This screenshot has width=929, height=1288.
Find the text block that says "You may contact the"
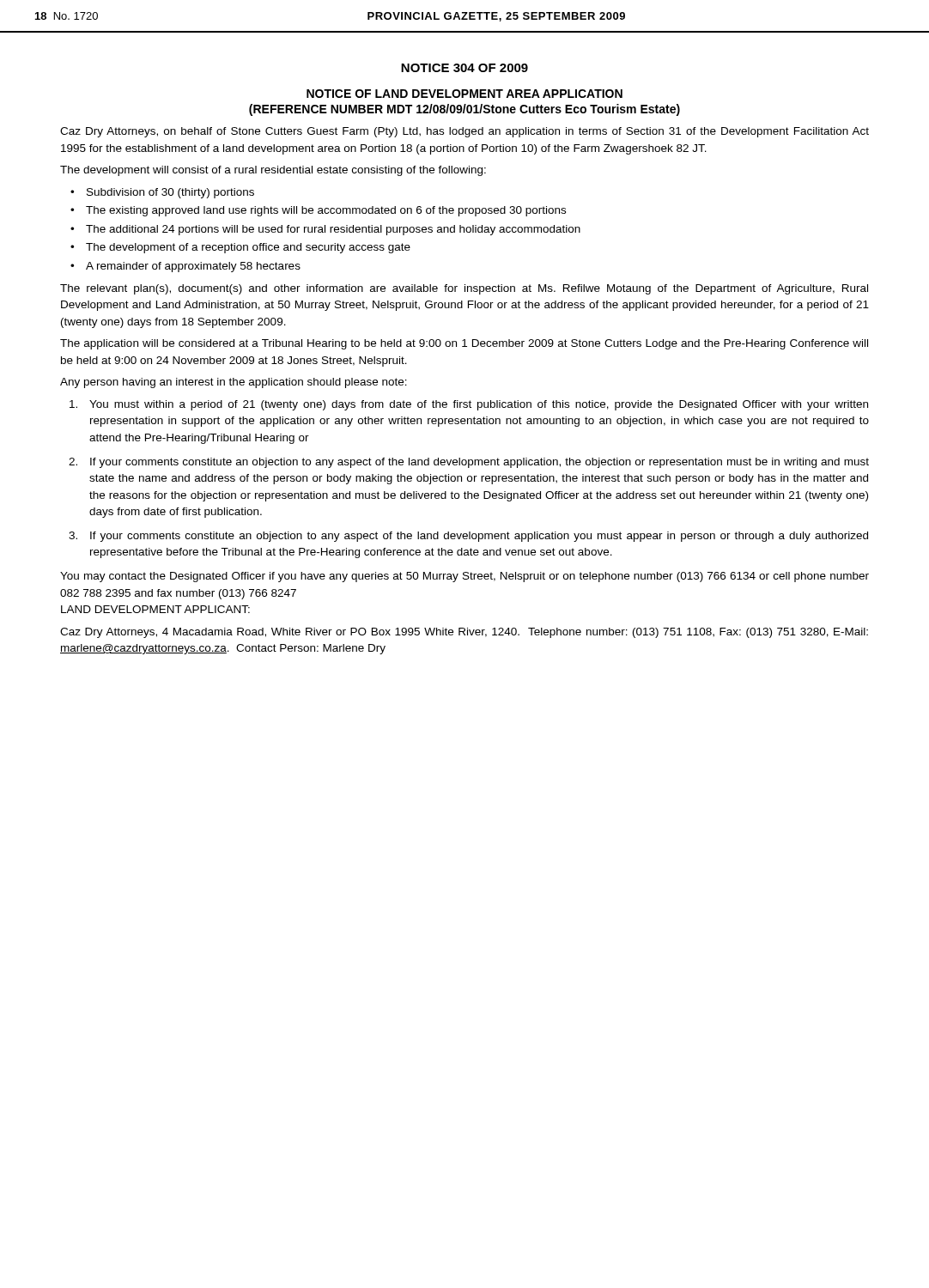(x=464, y=577)
